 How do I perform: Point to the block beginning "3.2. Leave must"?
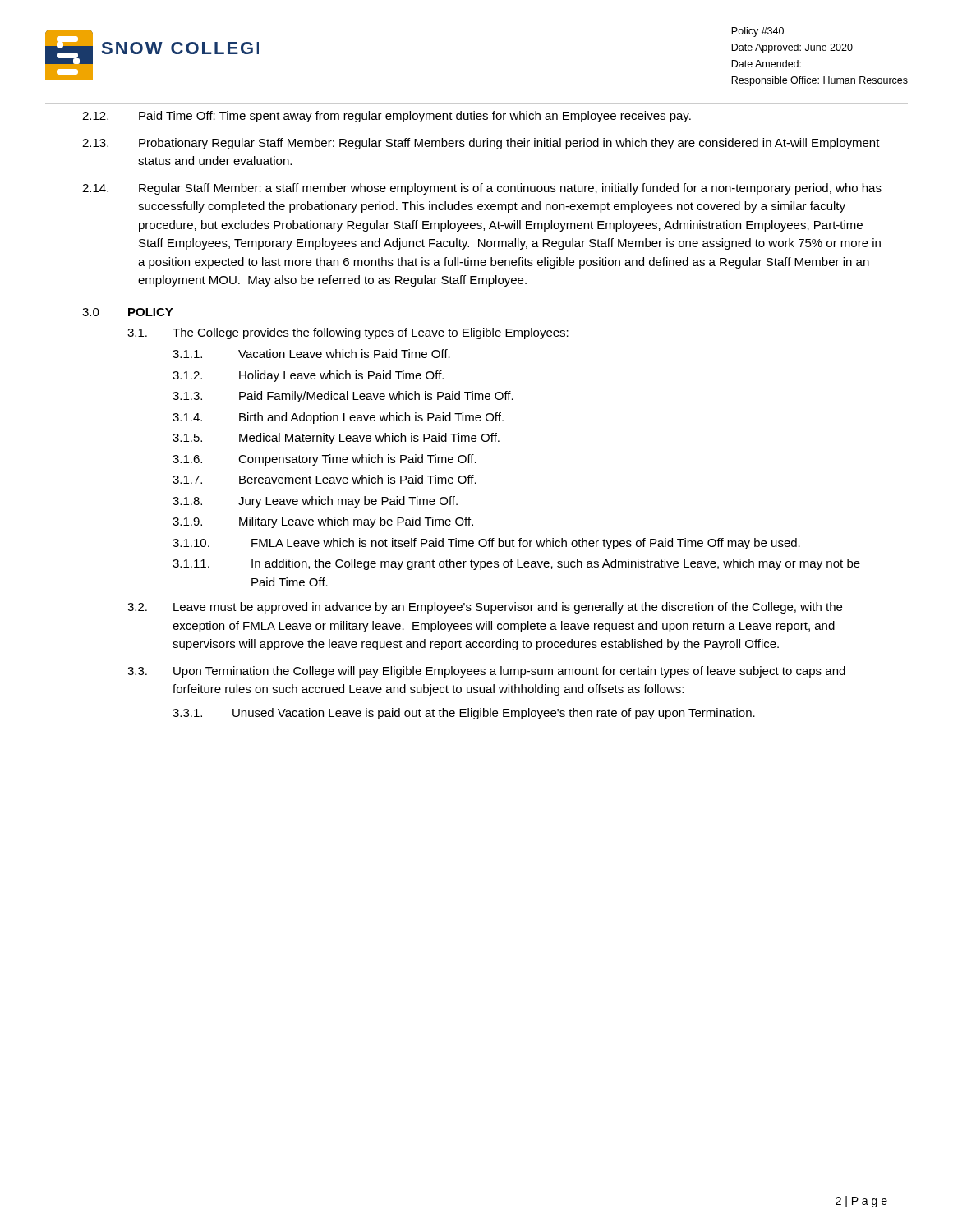pyautogui.click(x=507, y=626)
